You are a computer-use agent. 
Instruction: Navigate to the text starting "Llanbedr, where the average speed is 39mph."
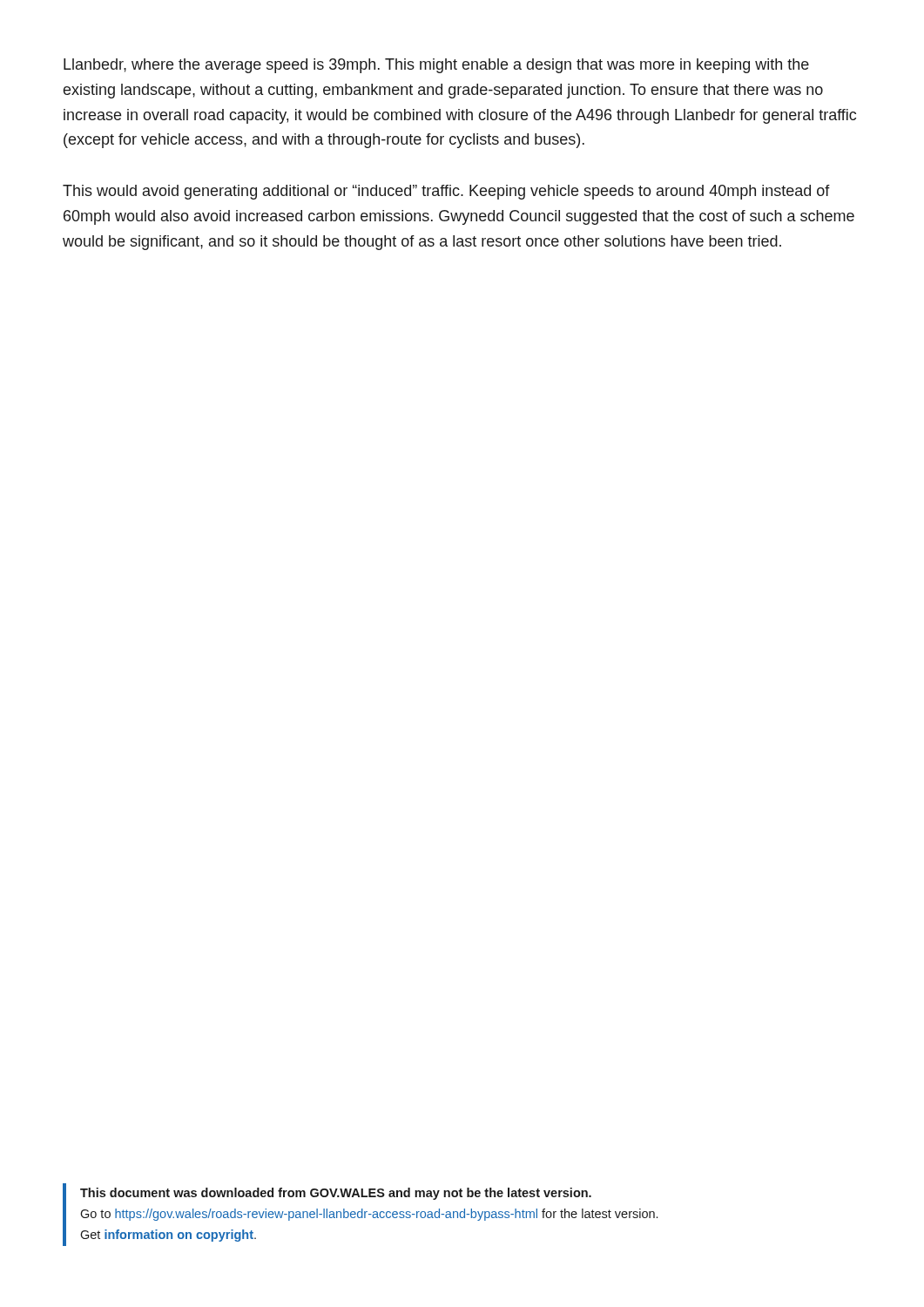click(x=460, y=102)
